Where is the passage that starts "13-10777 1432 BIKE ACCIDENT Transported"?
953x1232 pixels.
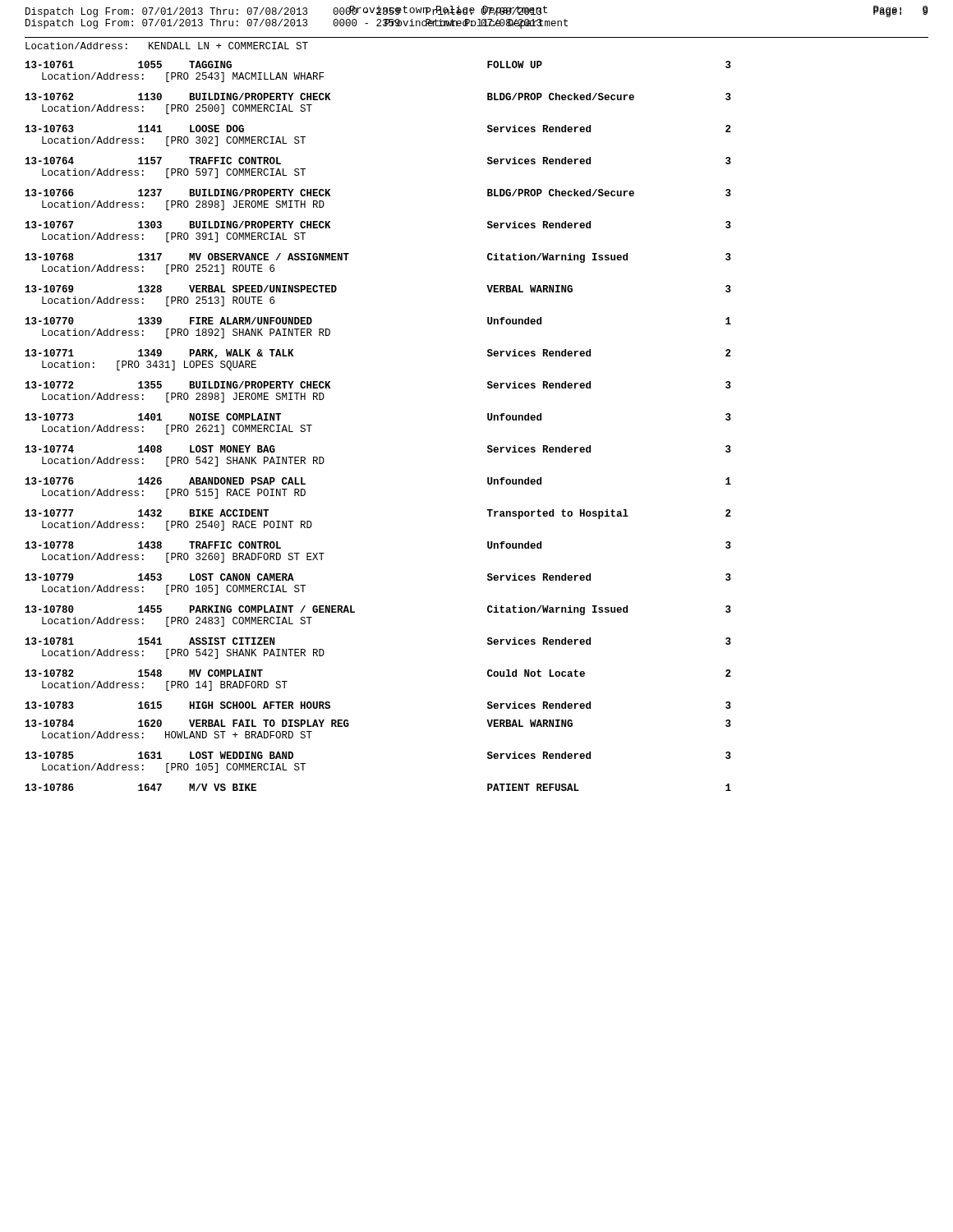(x=50, y=514)
